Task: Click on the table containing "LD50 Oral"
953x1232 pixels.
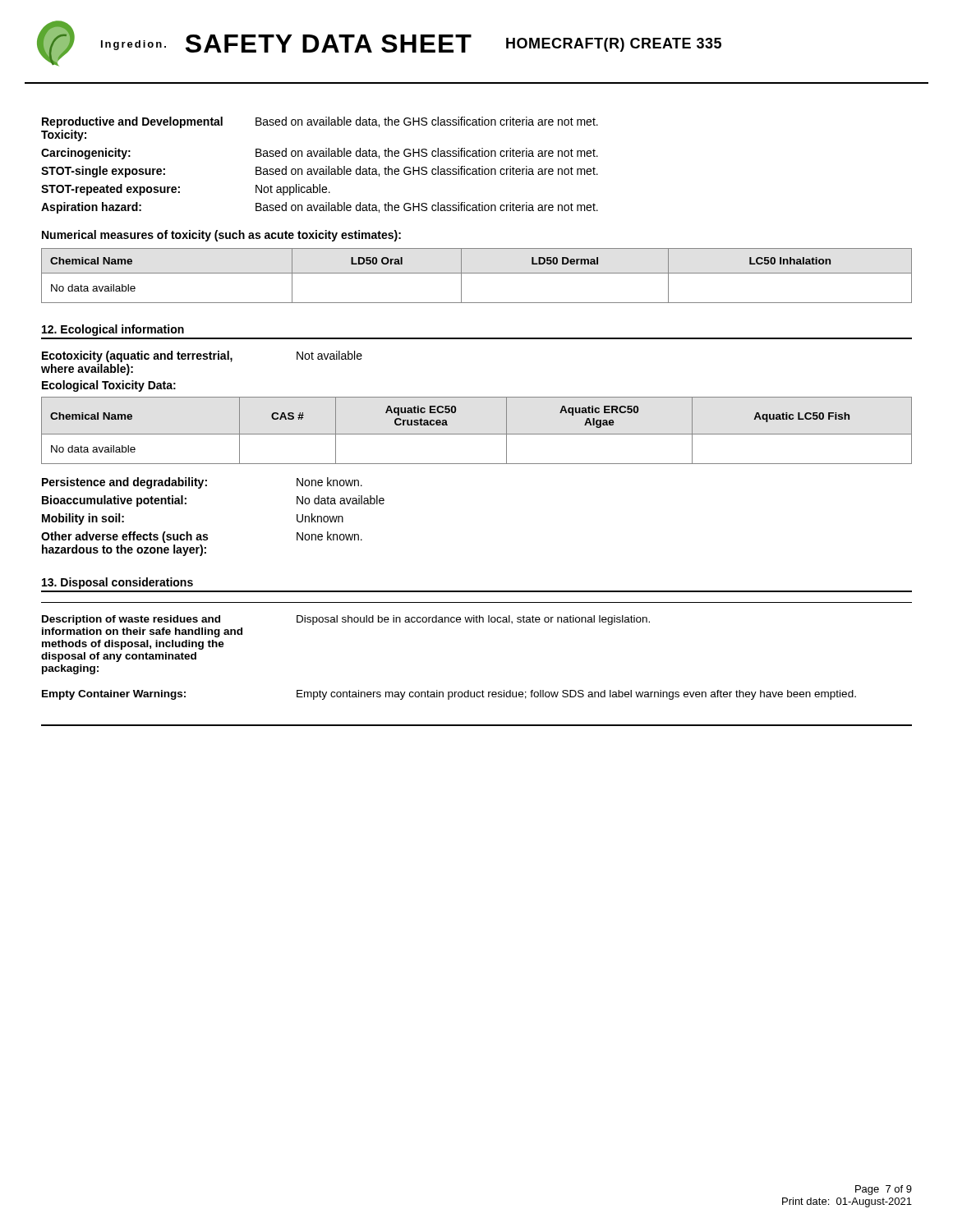Action: point(476,276)
